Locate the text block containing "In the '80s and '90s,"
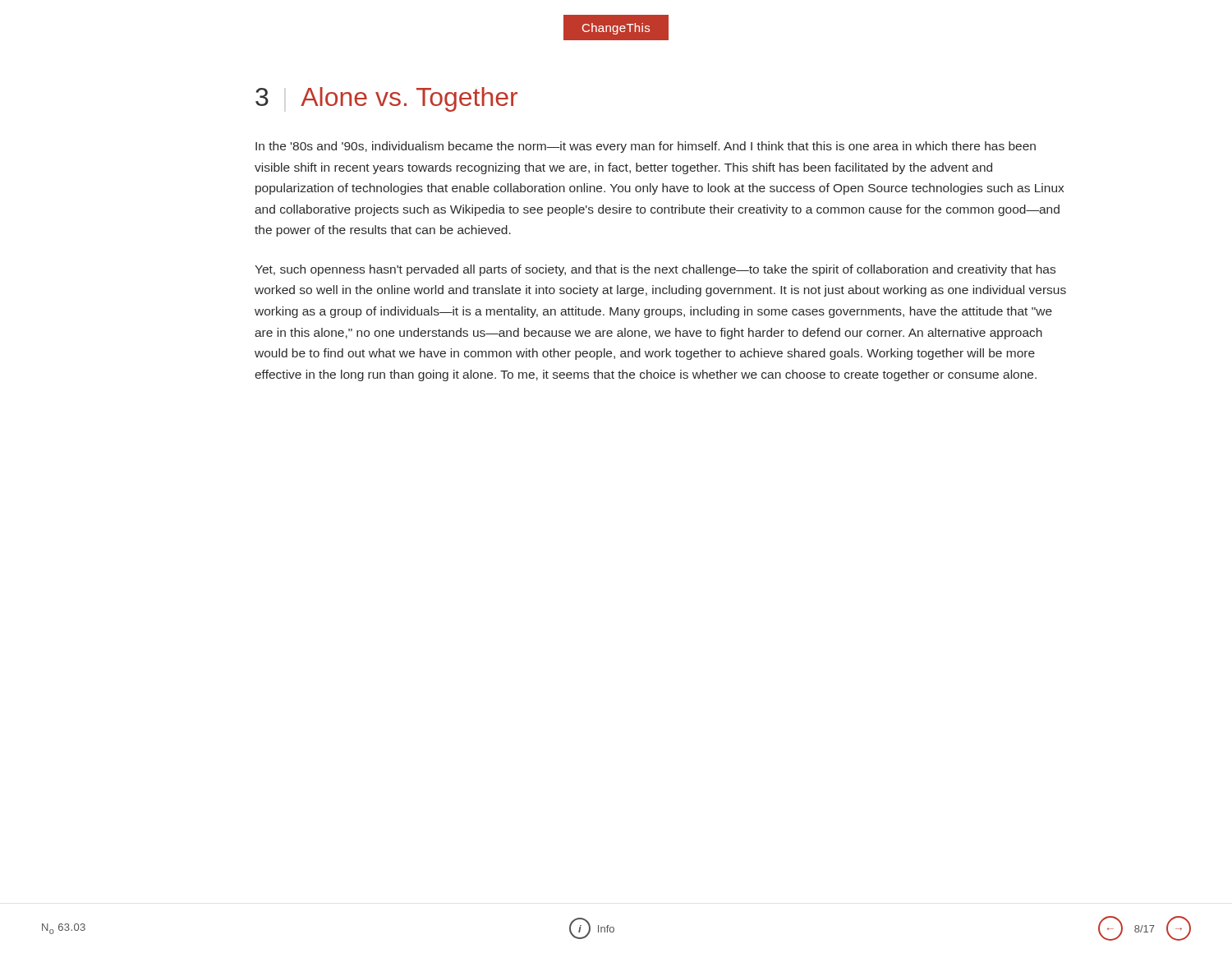Viewport: 1232px width, 953px height. point(659,188)
